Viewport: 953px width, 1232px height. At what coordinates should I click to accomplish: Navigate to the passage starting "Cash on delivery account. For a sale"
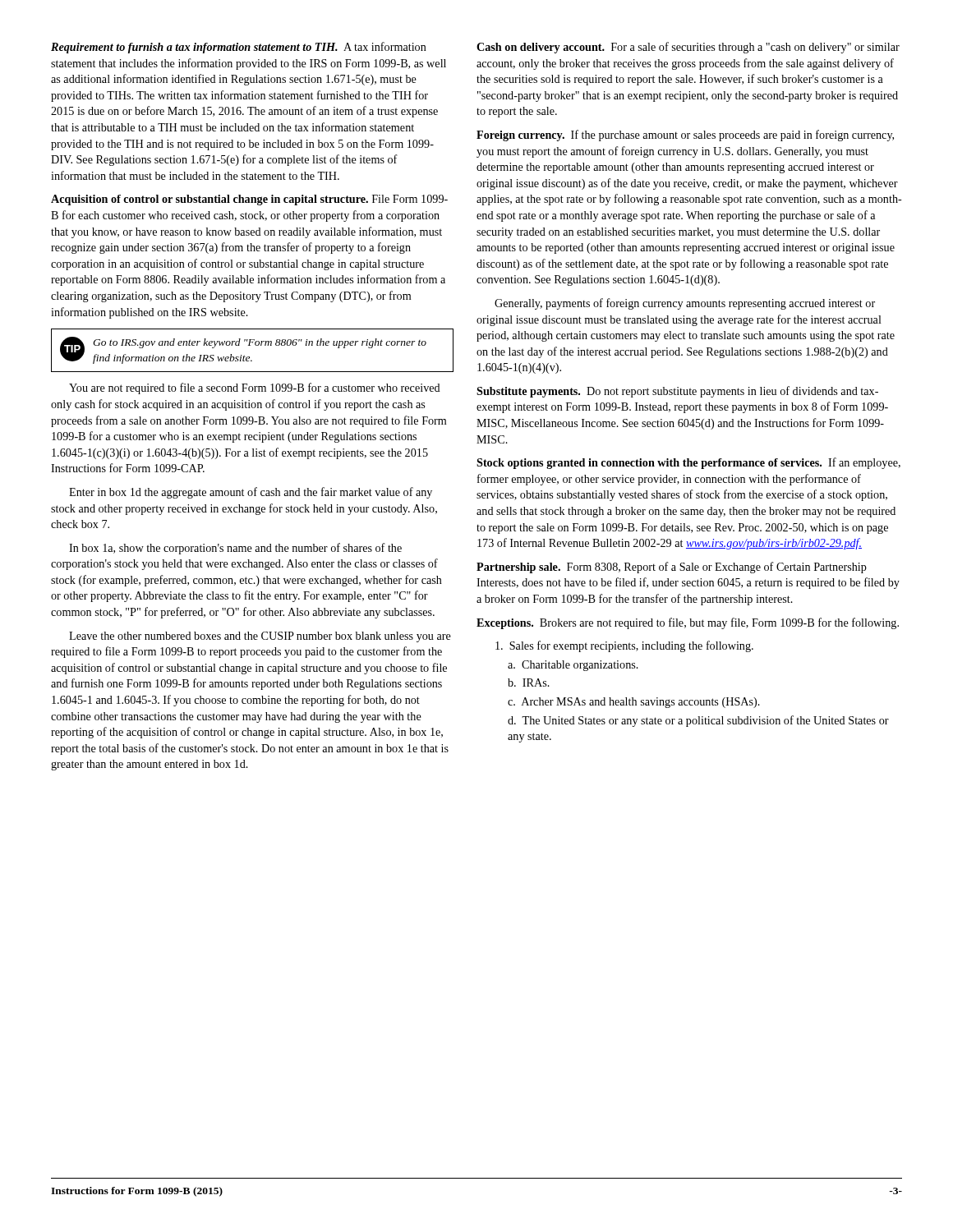click(x=689, y=80)
